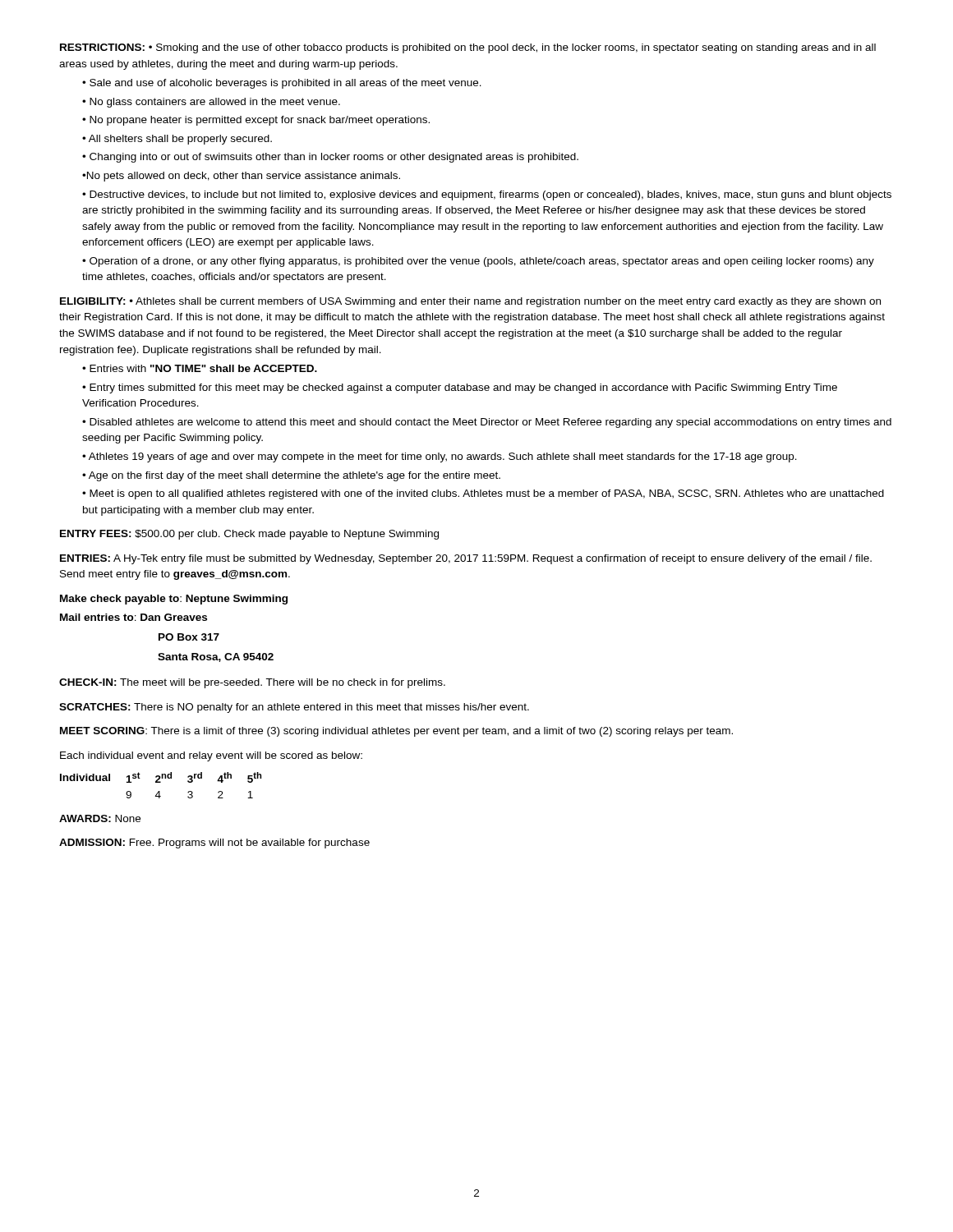The width and height of the screenshot is (953, 1232).
Task: Click where it says "AWARDS: None"
Action: 100,818
